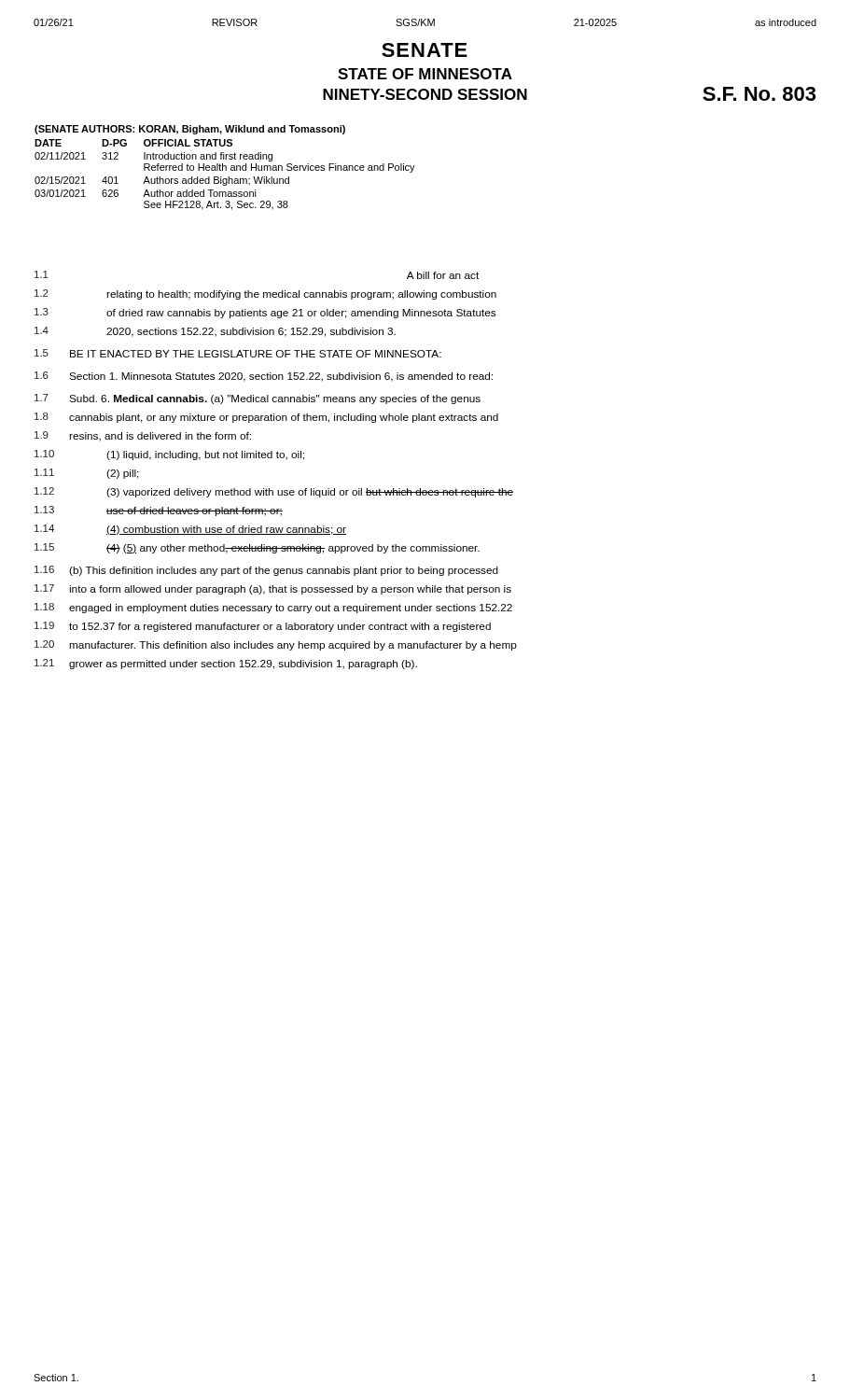This screenshot has height=1400, width=850.
Task: Select the block starting "2 relating to health; modifying the medical"
Action: pyautogui.click(x=425, y=294)
